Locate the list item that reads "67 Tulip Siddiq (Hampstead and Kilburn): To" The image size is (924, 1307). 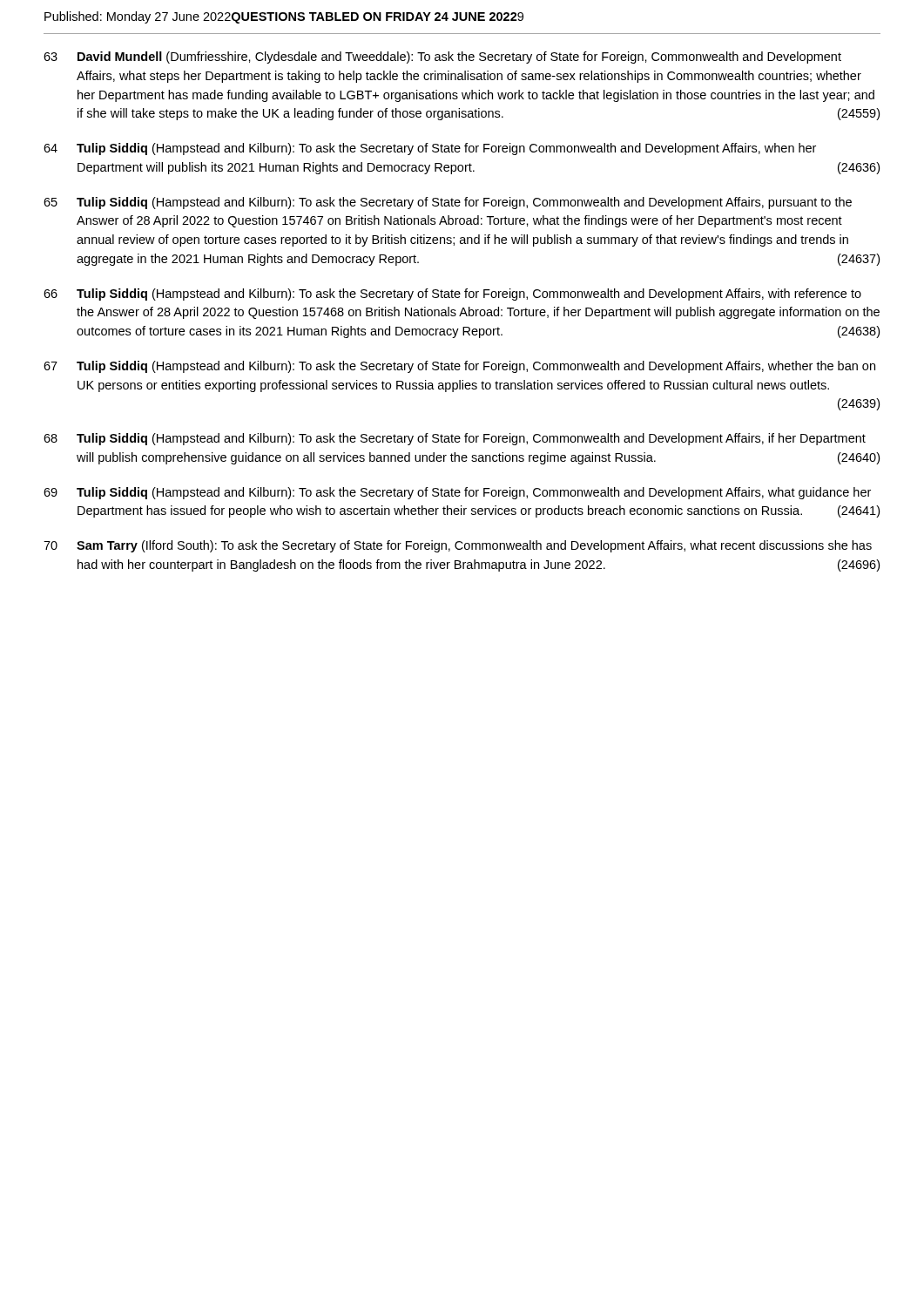(x=462, y=385)
